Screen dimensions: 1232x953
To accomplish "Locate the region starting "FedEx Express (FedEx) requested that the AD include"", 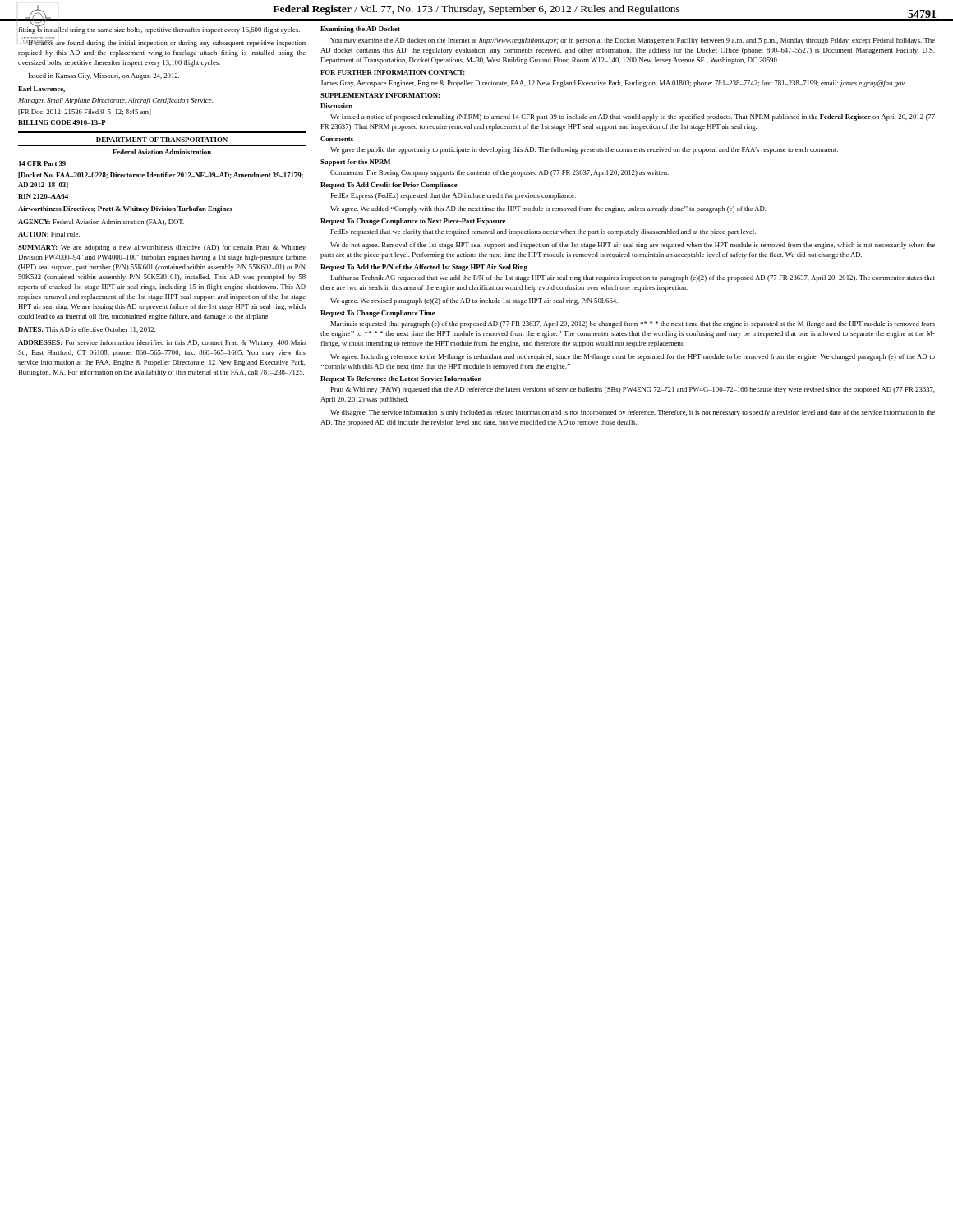I will [x=453, y=195].
